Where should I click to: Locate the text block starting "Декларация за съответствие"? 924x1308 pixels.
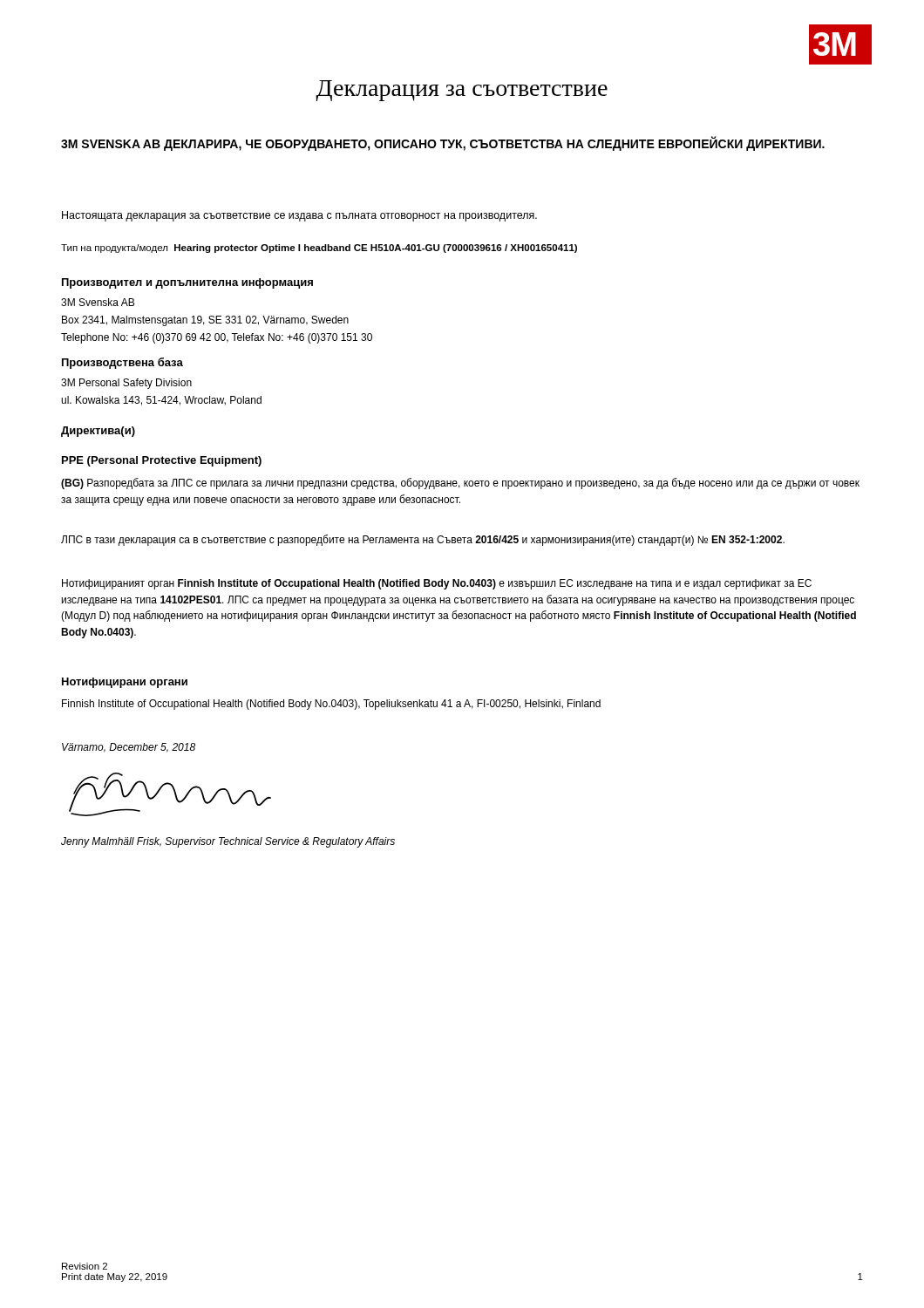click(x=462, y=88)
